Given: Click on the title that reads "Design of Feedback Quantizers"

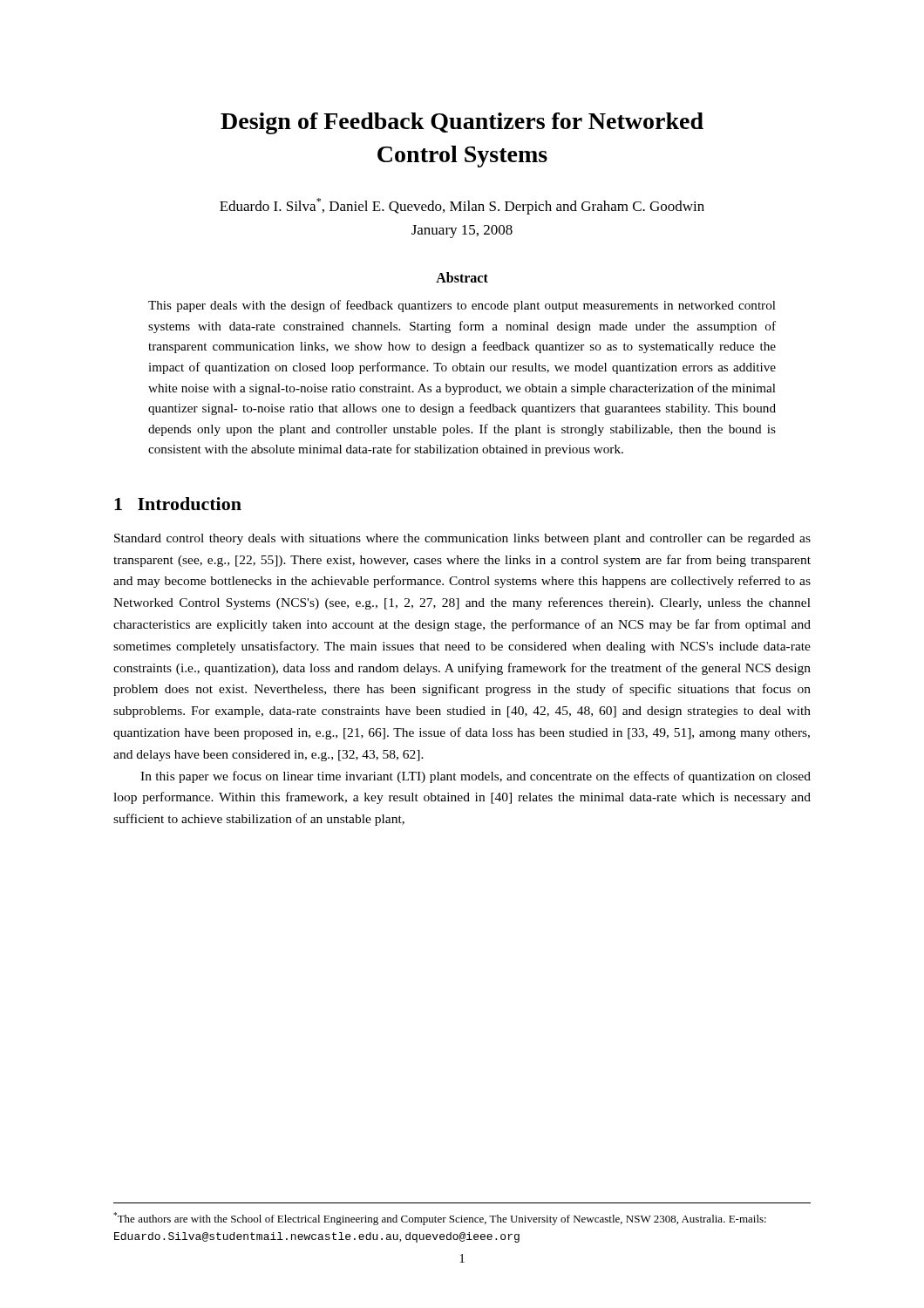Looking at the screenshot, I should [462, 138].
